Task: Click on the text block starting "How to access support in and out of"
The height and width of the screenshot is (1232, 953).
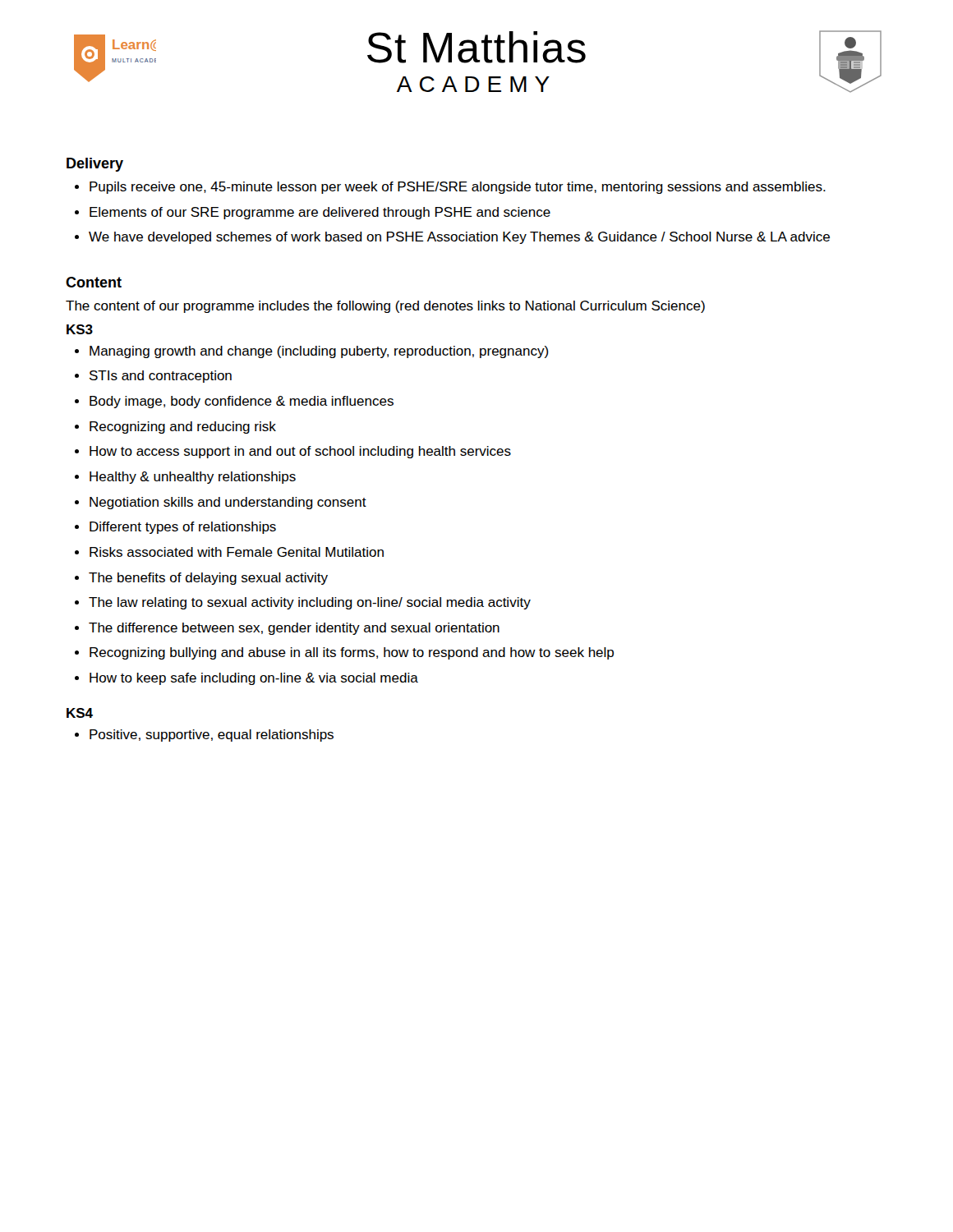Action: pos(300,452)
